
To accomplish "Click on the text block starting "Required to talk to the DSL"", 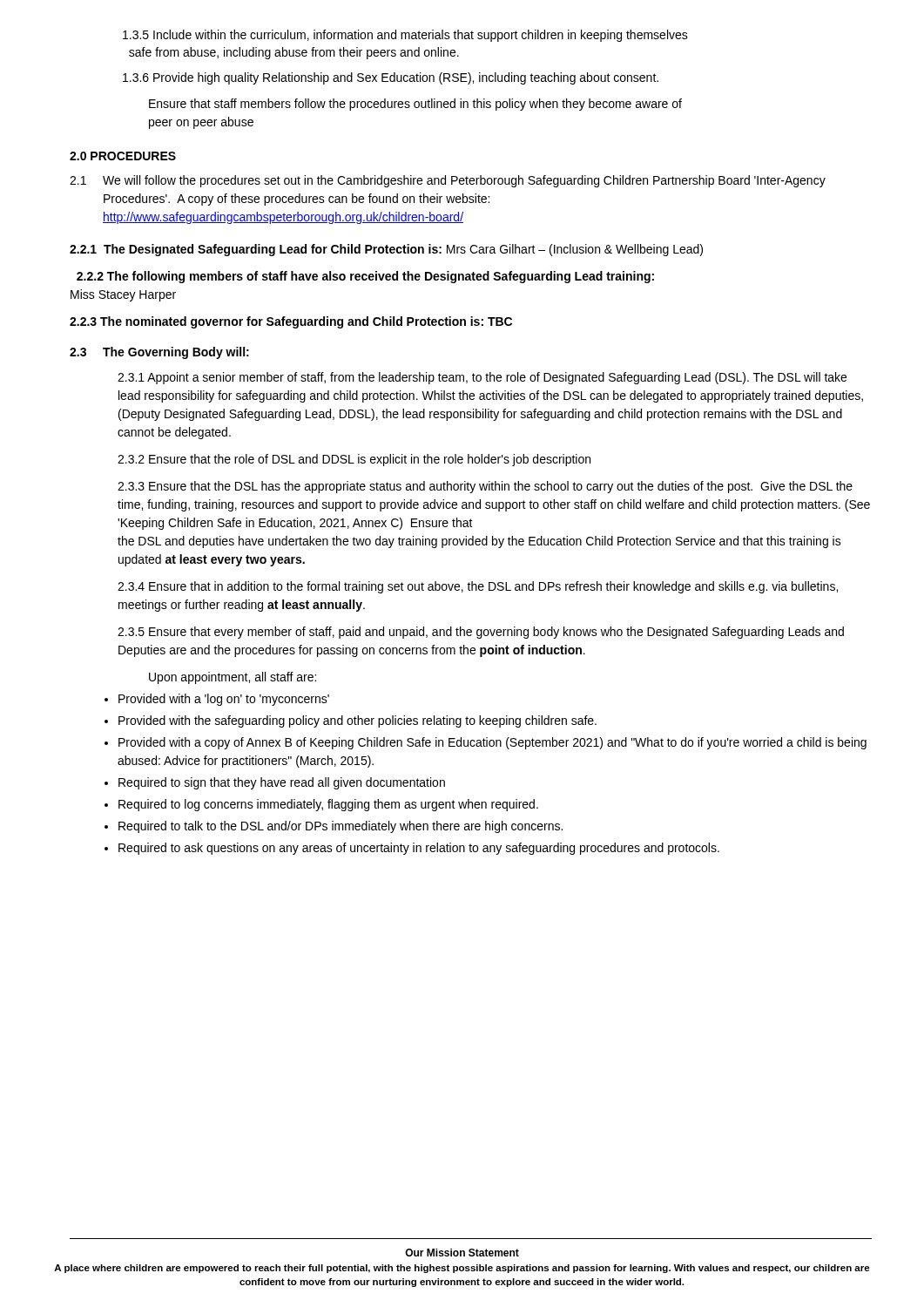I will point(341,826).
